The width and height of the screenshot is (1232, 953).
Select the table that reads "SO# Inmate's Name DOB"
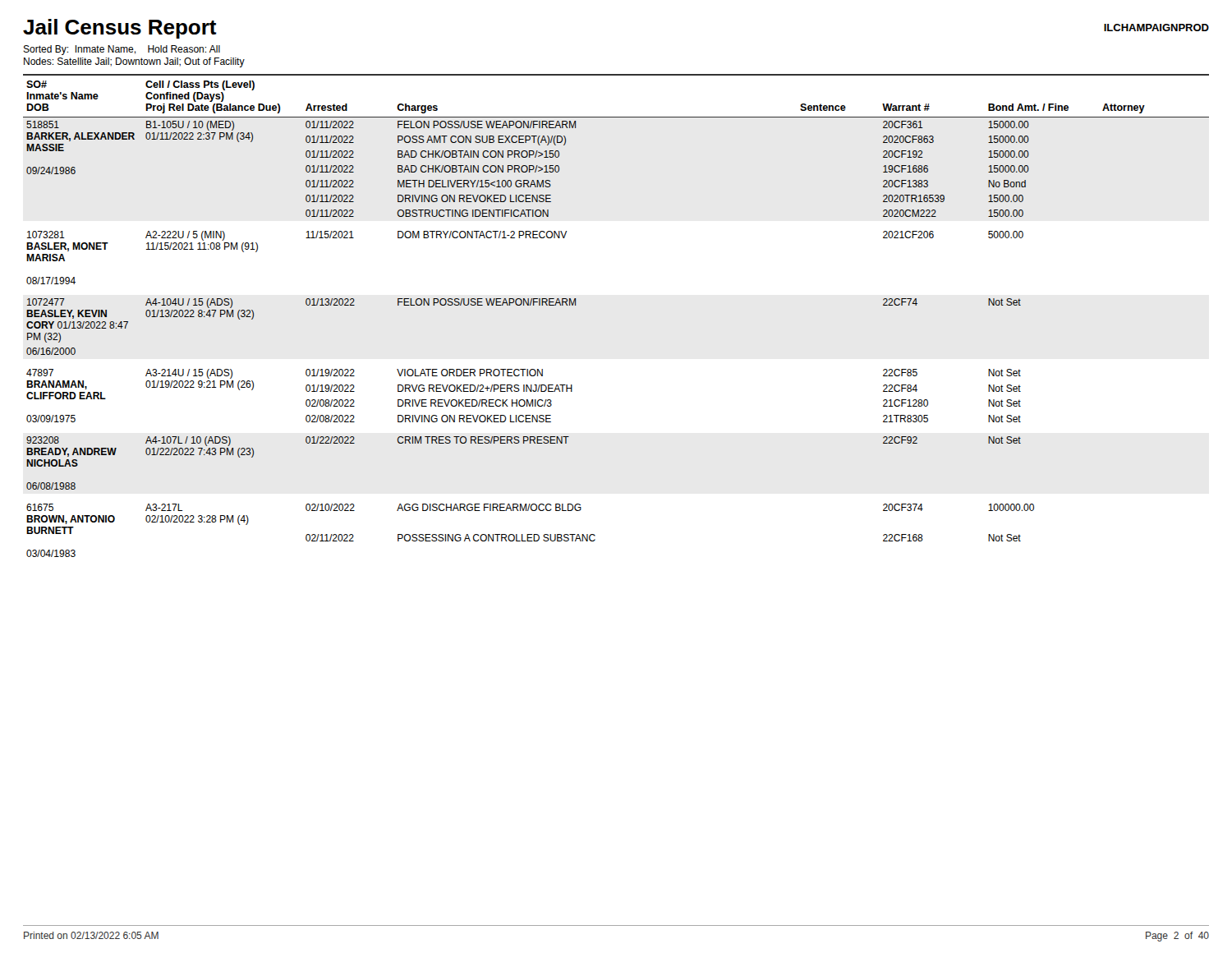pos(616,318)
